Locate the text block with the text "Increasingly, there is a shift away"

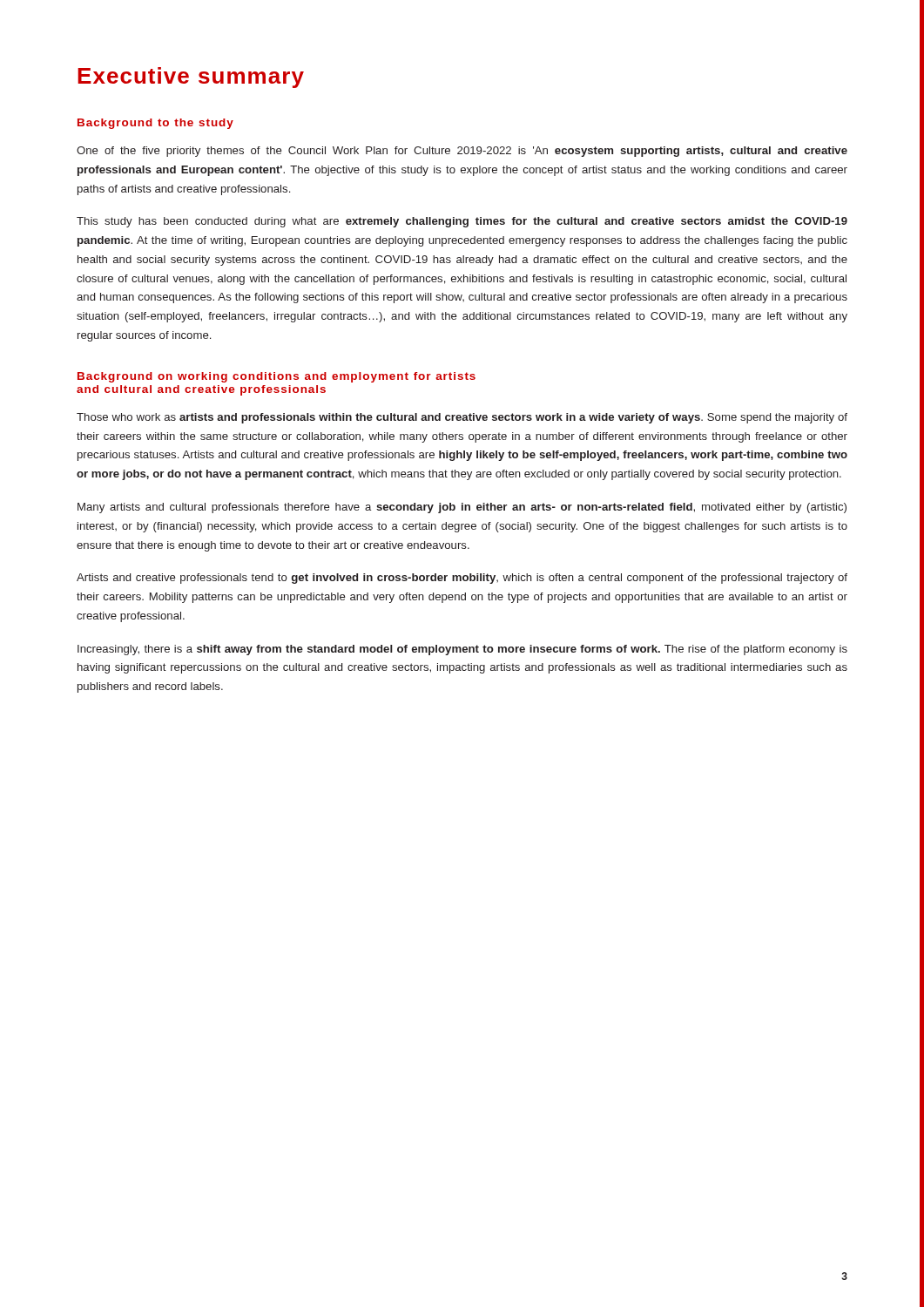[462, 667]
